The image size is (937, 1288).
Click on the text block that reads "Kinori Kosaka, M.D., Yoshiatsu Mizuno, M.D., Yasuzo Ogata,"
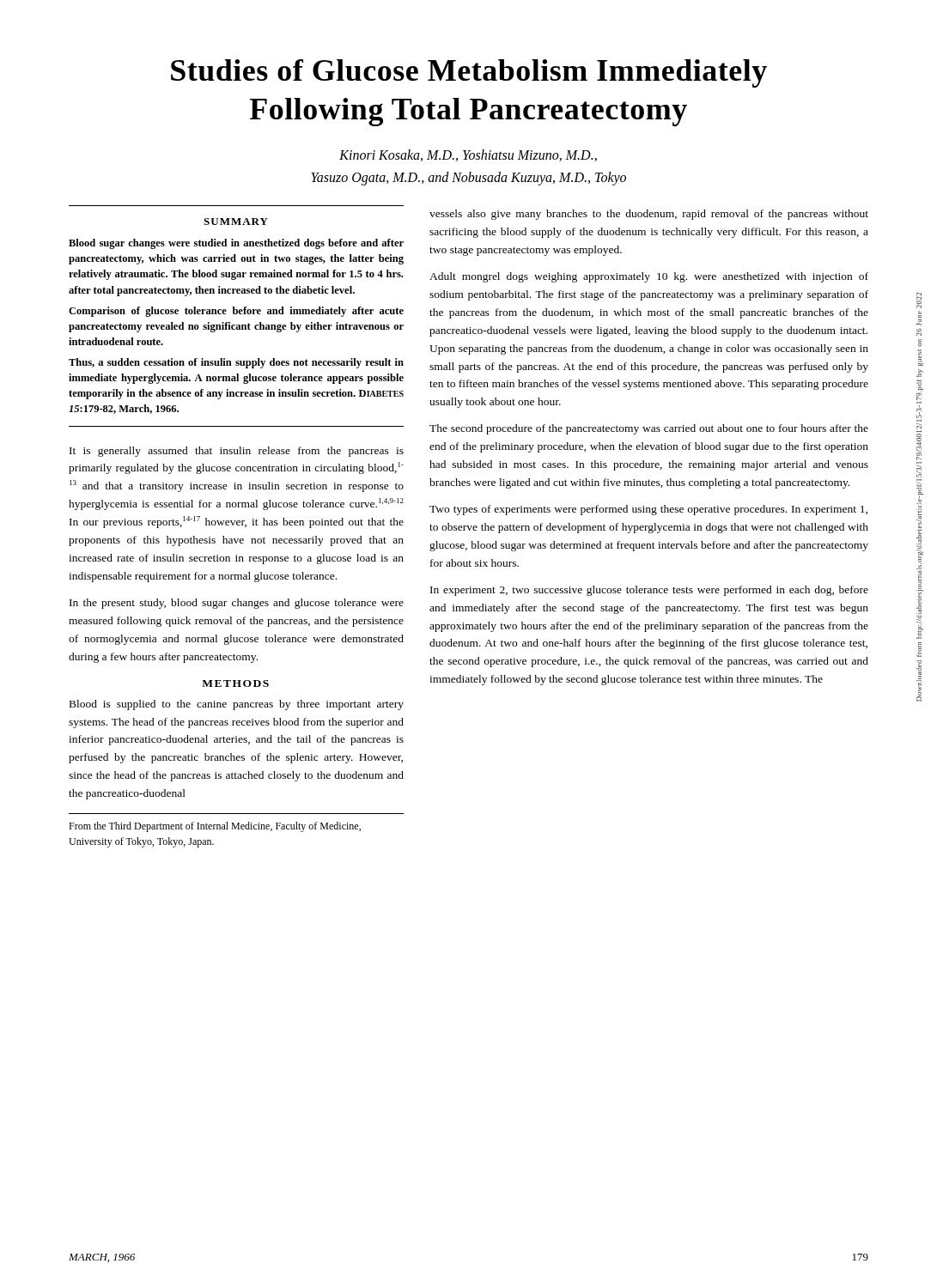pyautogui.click(x=468, y=166)
